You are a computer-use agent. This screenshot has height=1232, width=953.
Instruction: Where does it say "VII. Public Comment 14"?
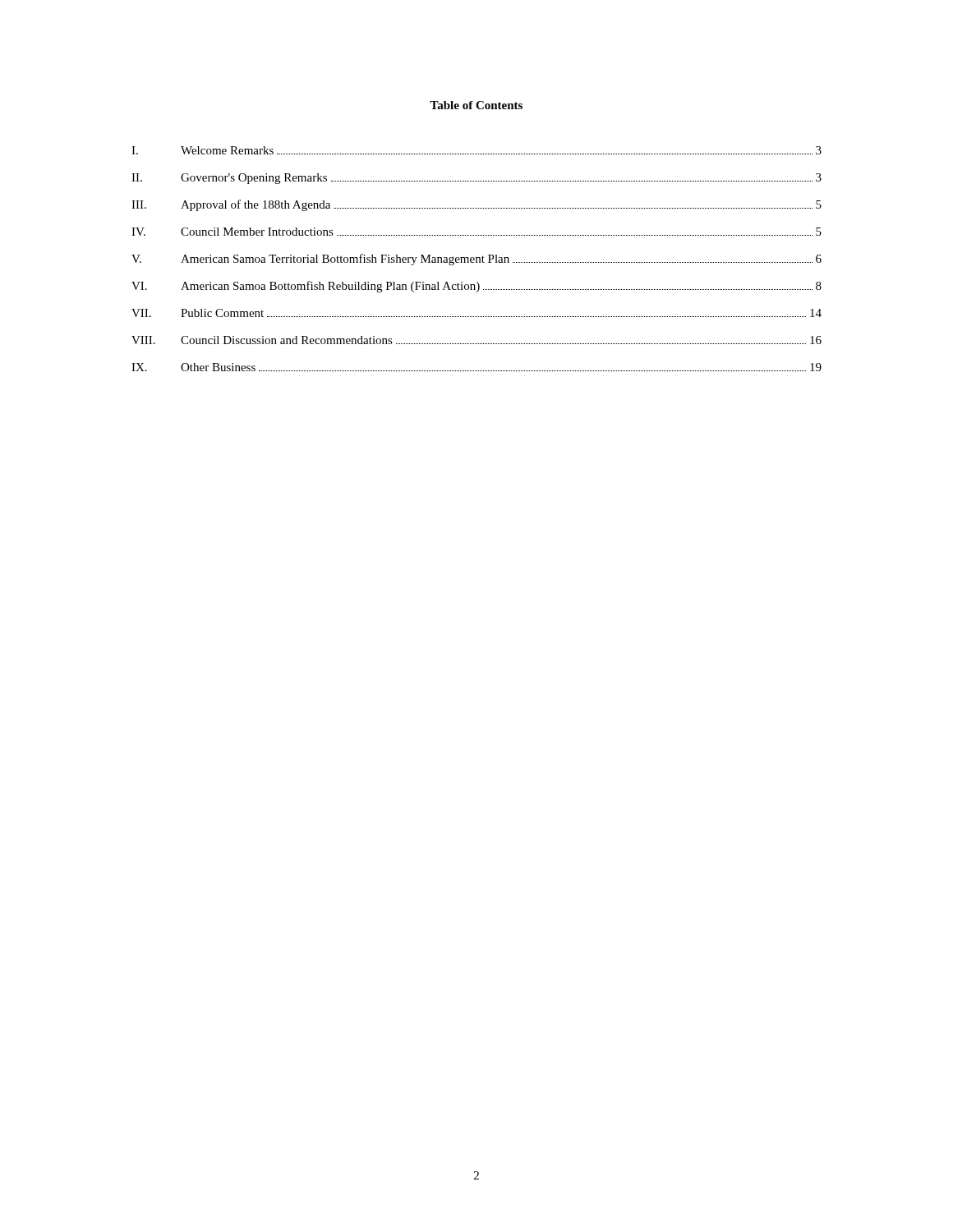point(476,313)
